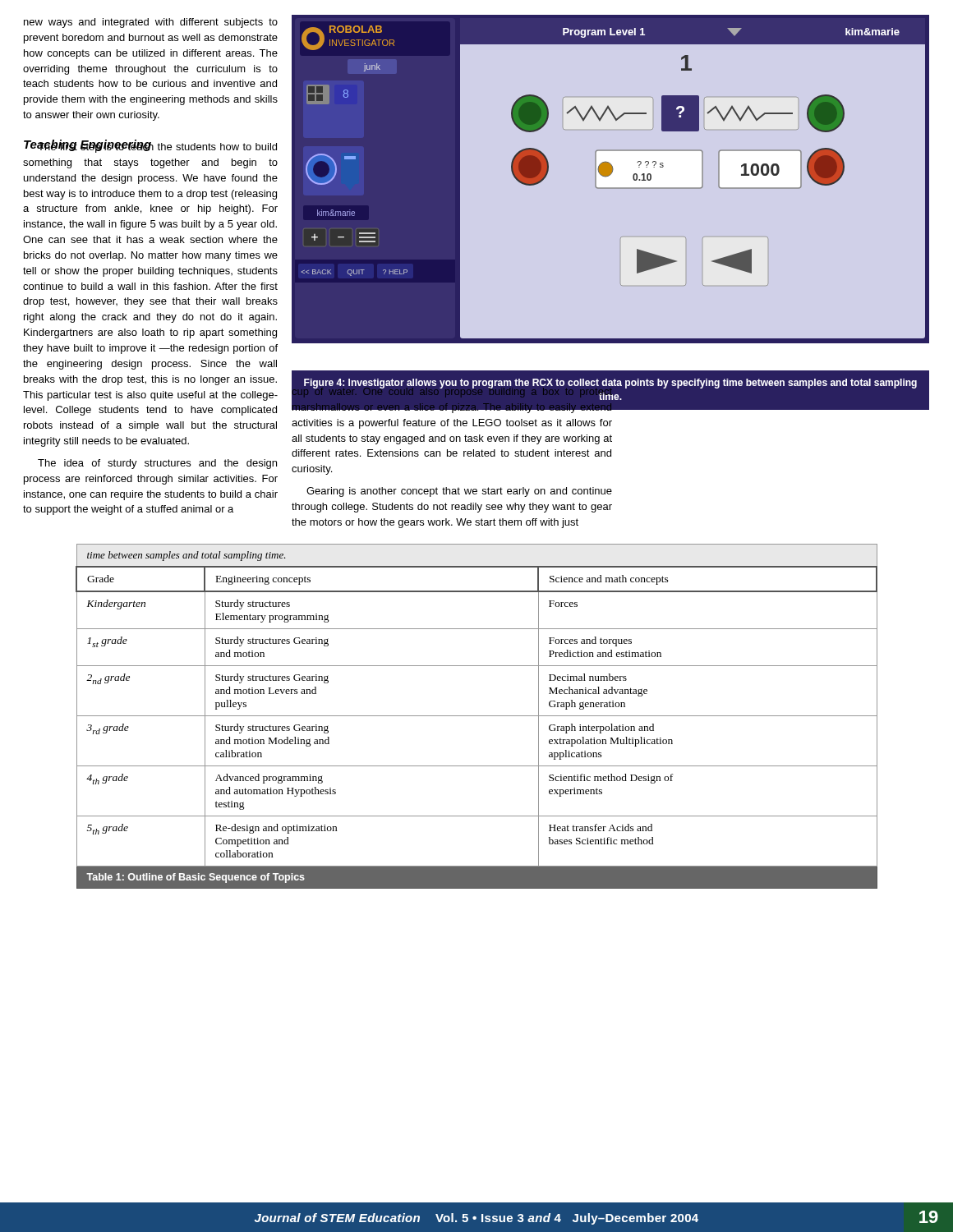Click a screenshot

coord(610,212)
